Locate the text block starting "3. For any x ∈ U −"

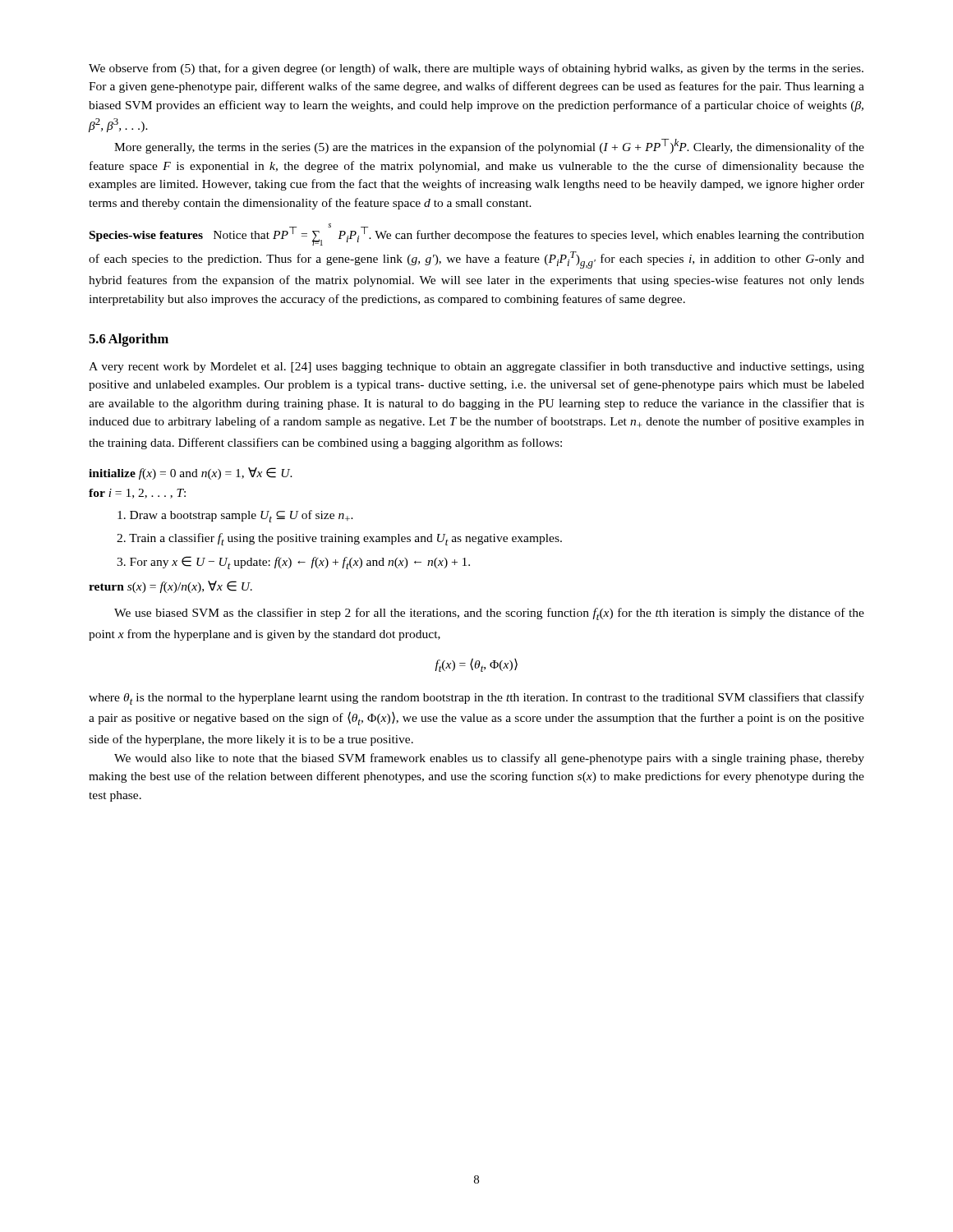pyautogui.click(x=294, y=563)
